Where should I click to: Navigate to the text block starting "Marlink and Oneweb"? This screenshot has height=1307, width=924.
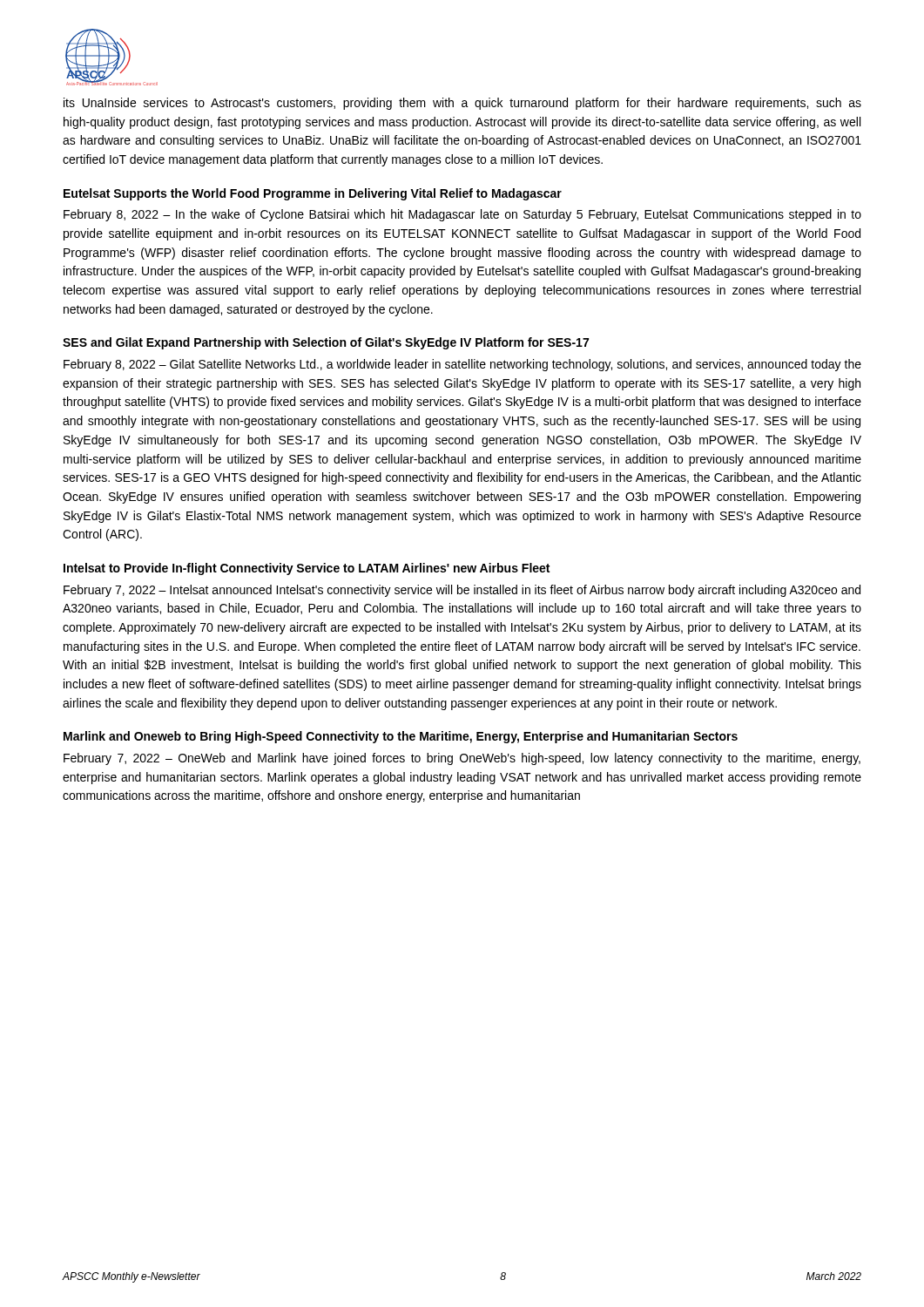pyautogui.click(x=462, y=737)
